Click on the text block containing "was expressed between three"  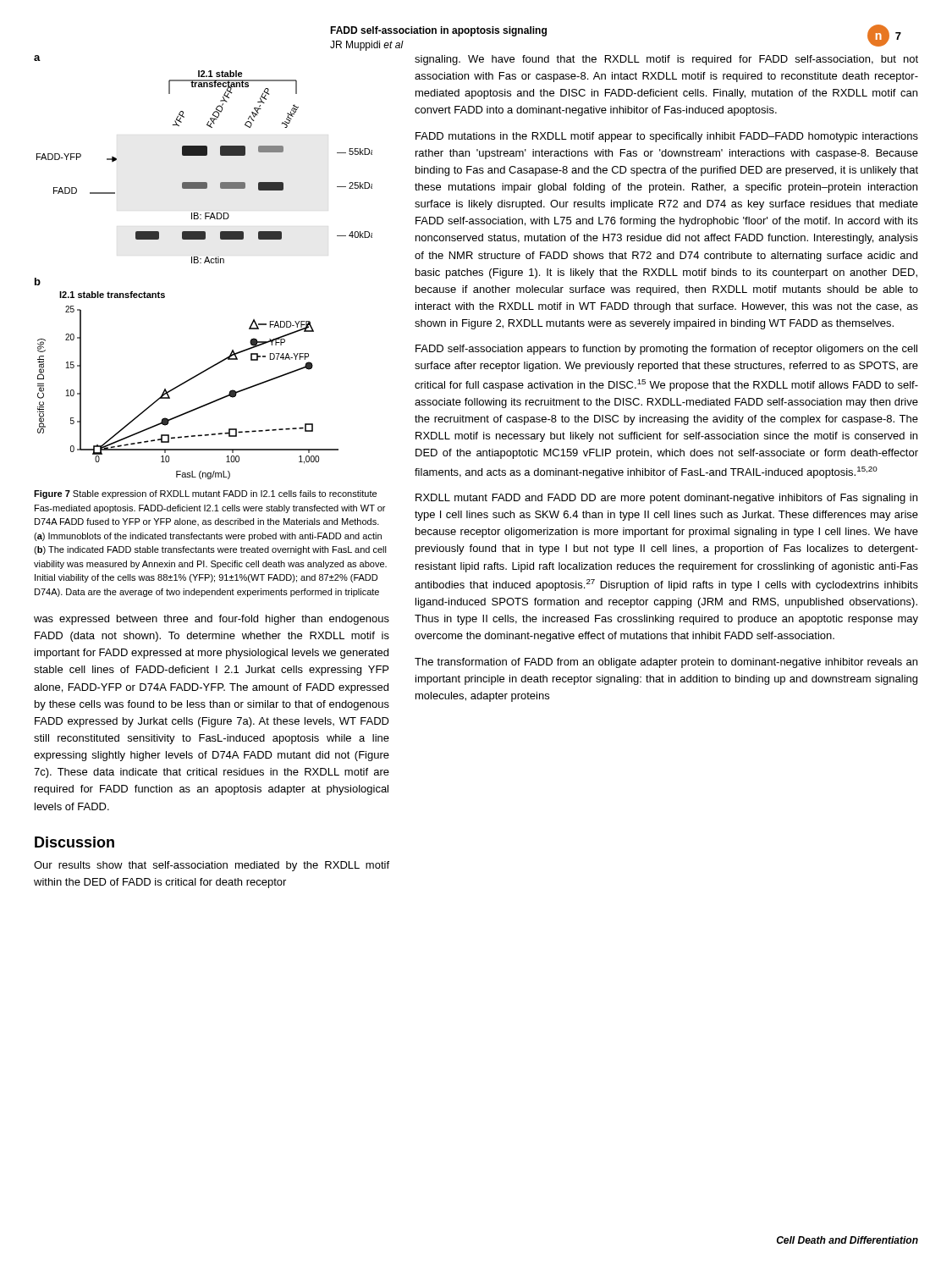[x=212, y=712]
